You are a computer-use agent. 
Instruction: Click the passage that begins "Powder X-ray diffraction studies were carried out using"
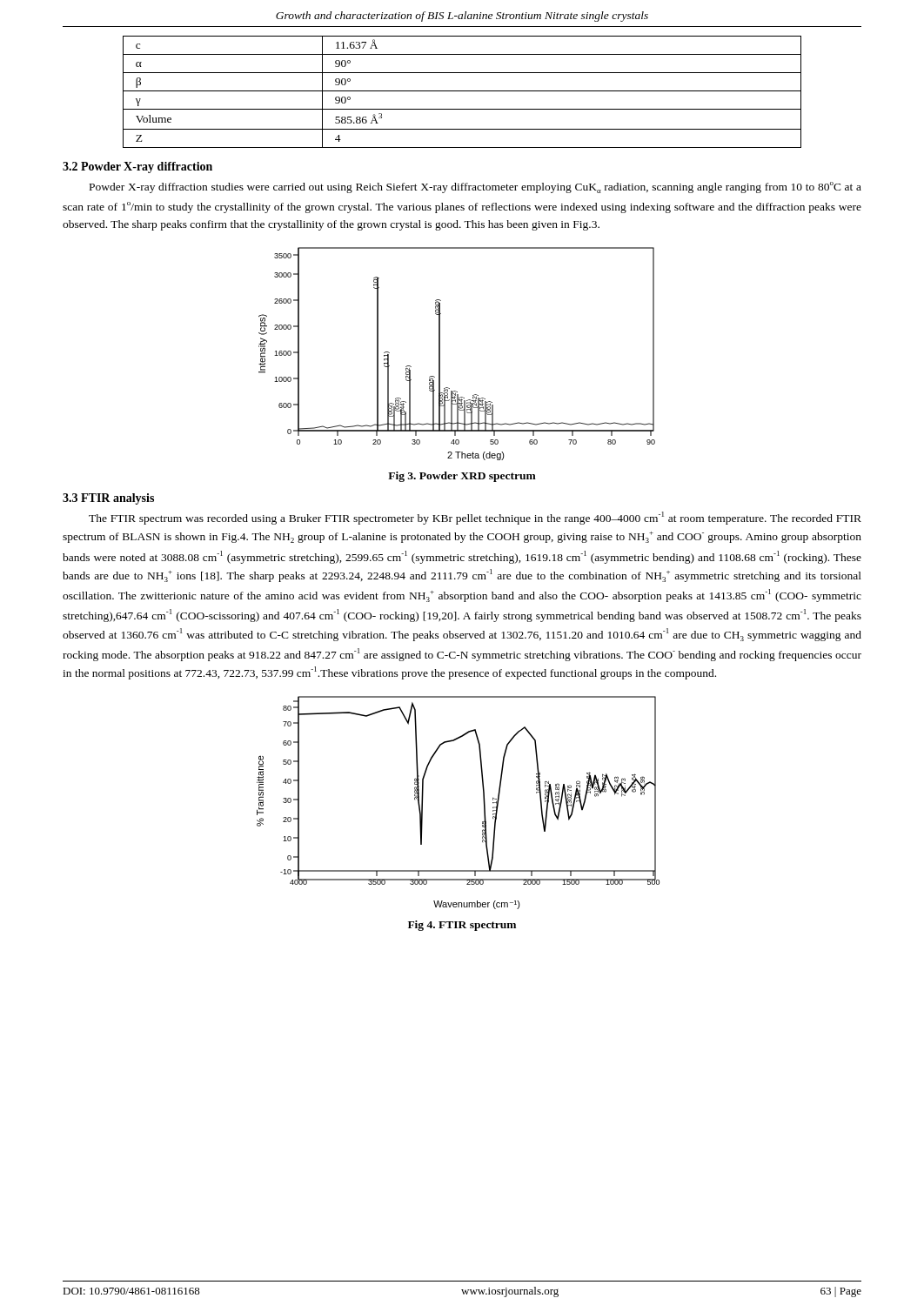462,204
